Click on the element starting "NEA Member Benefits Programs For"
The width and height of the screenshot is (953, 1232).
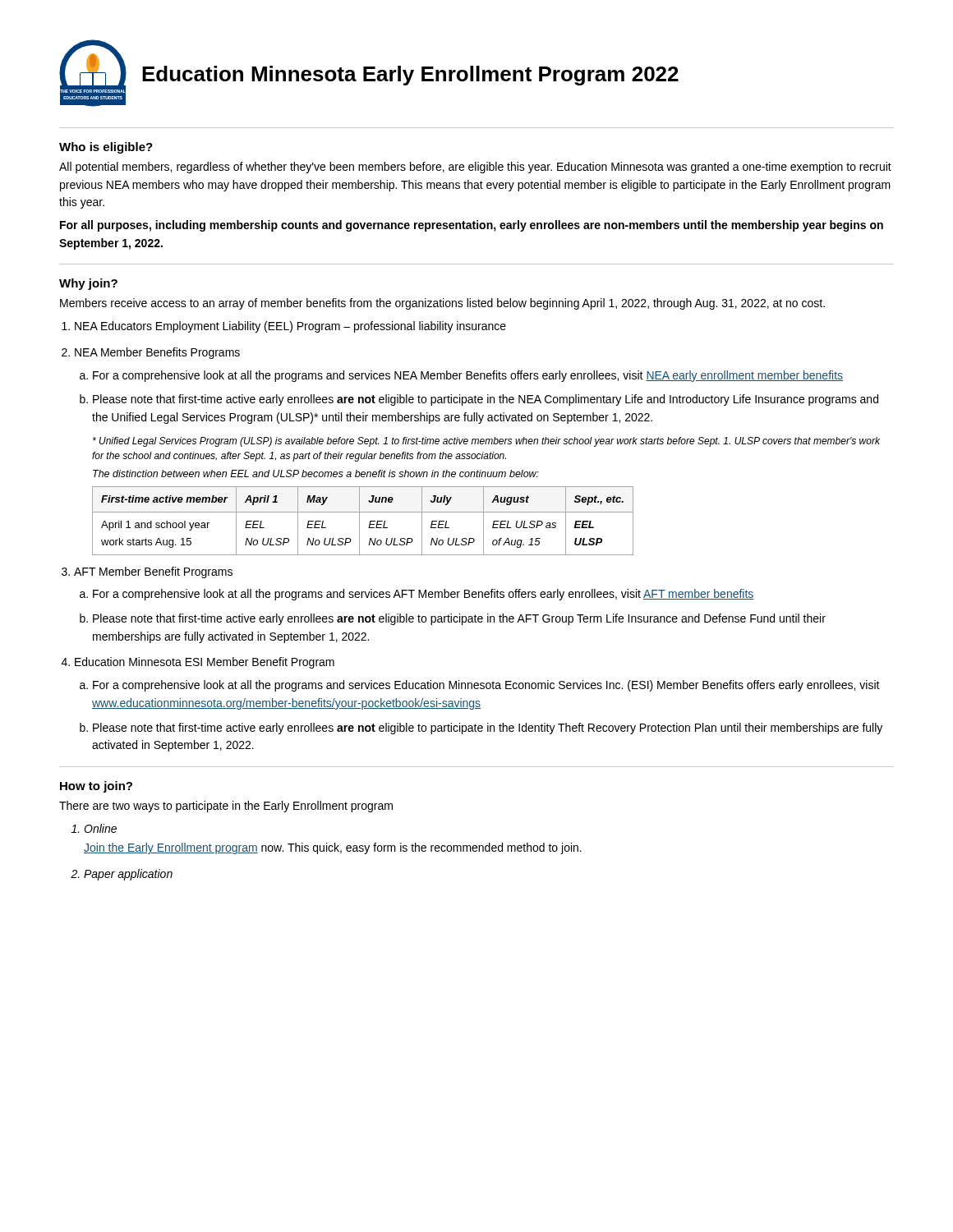click(x=484, y=450)
